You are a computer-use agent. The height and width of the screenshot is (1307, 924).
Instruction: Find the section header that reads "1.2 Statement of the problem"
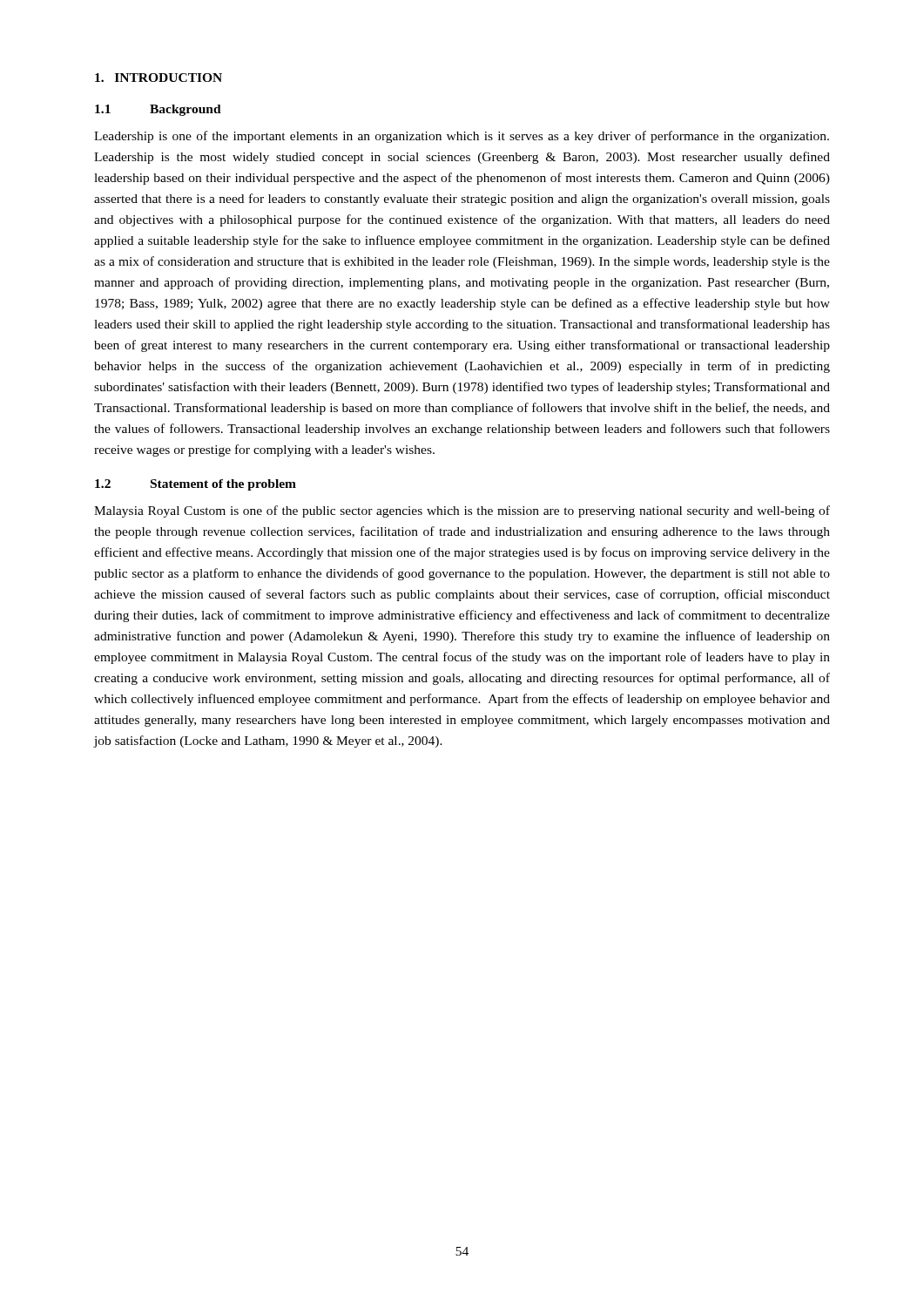[x=195, y=484]
